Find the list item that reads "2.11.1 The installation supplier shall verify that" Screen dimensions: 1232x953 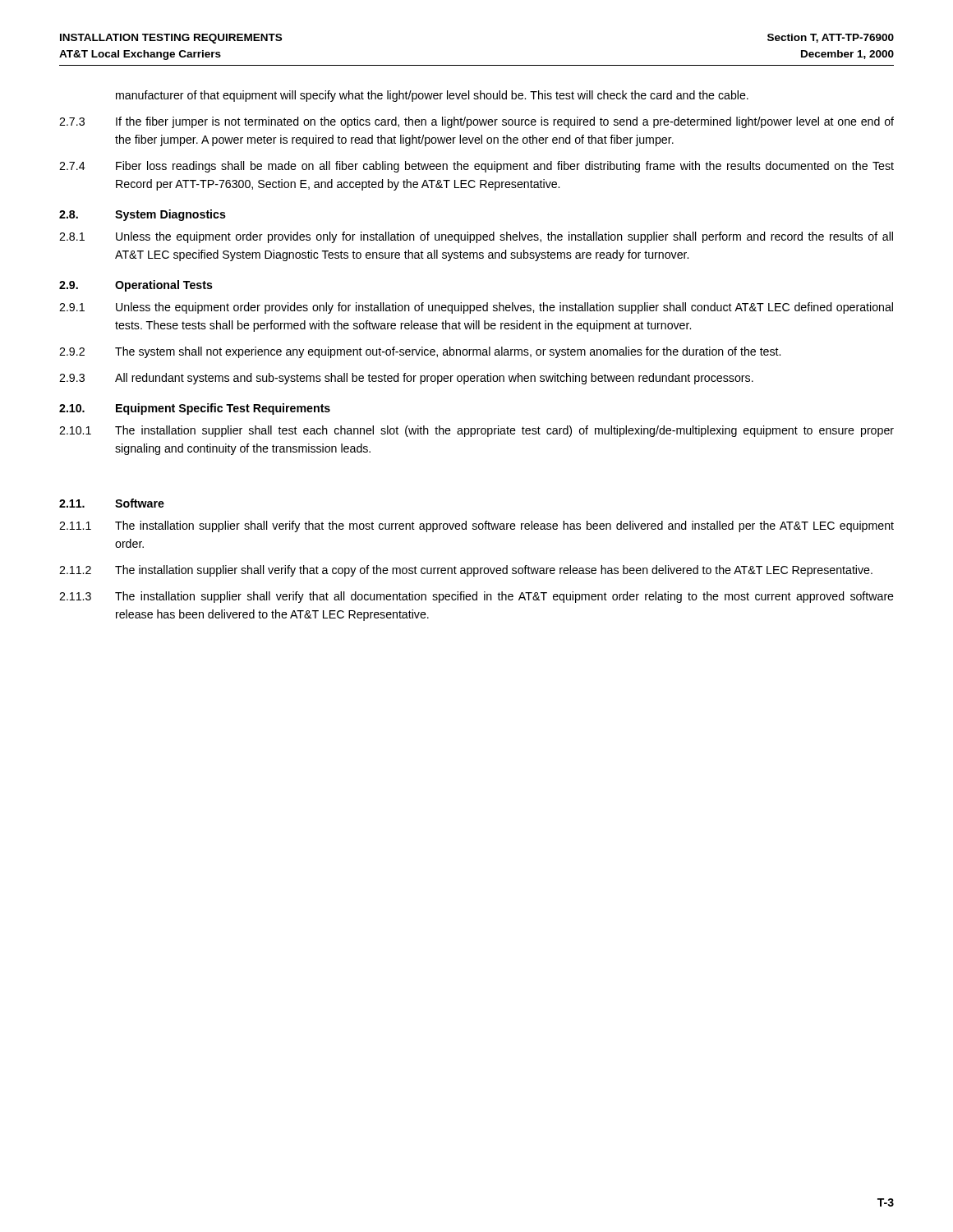tap(476, 535)
